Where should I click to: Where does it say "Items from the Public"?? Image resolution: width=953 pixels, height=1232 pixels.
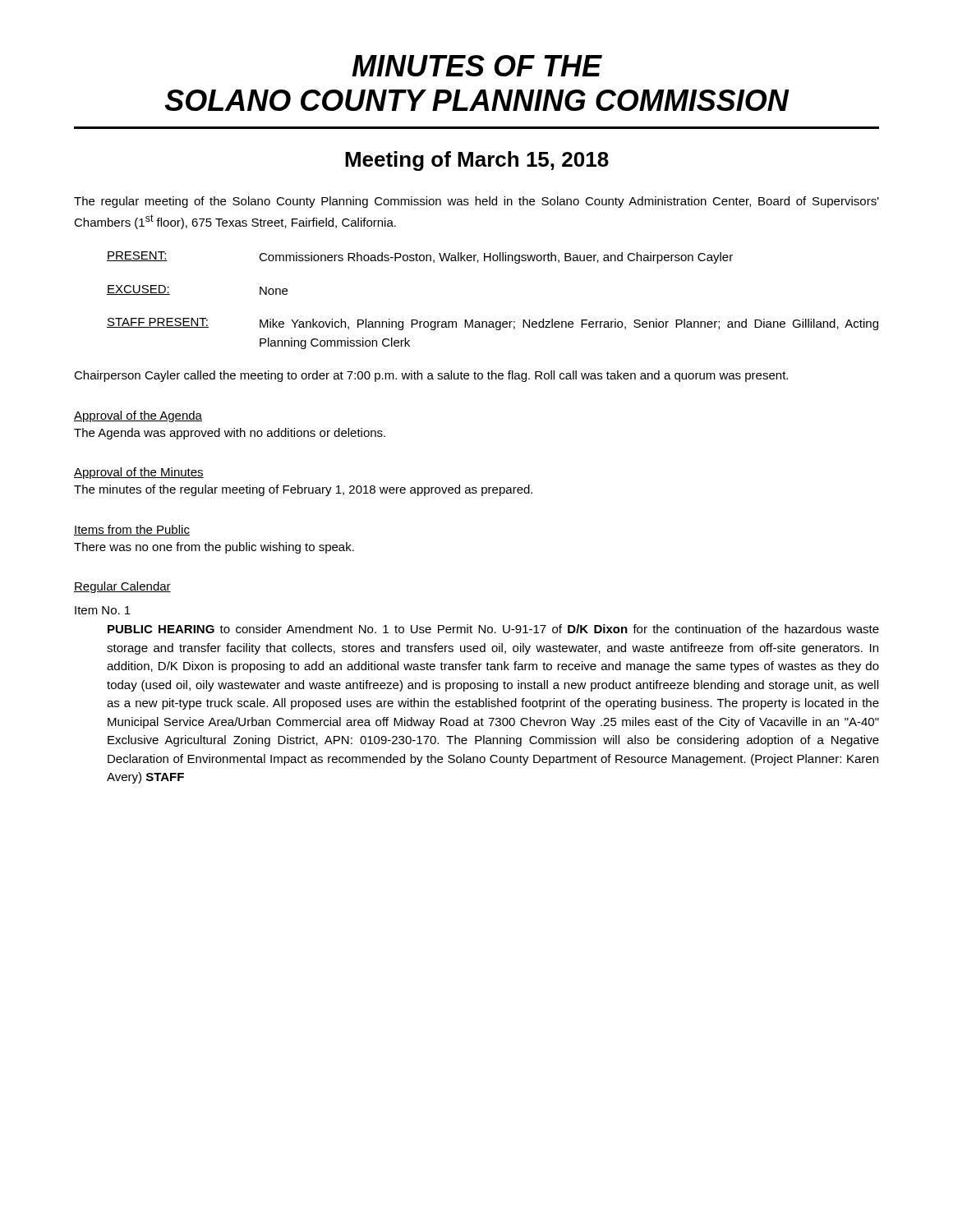pos(132,529)
